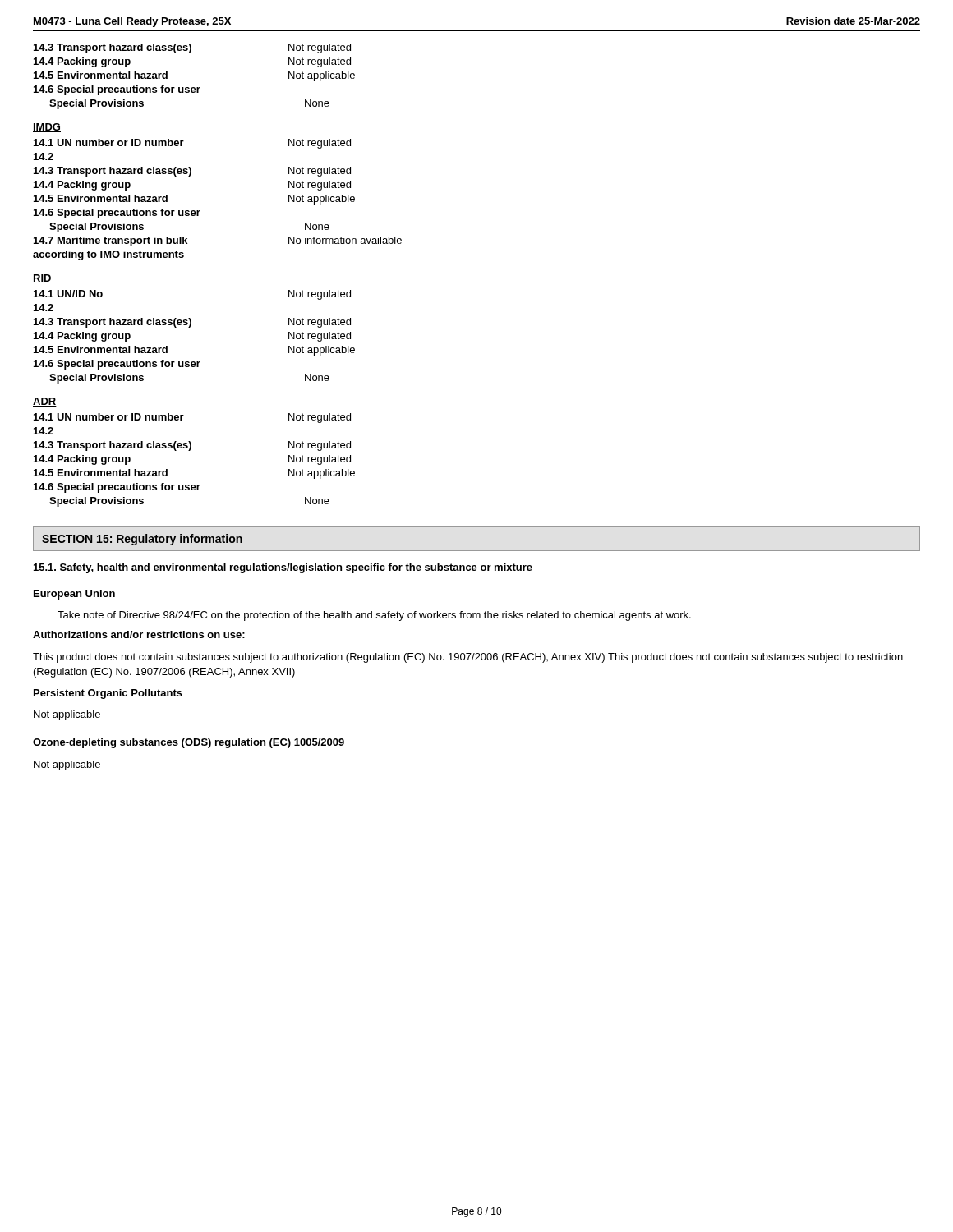Locate the section header with the text "European Union"

(x=74, y=593)
